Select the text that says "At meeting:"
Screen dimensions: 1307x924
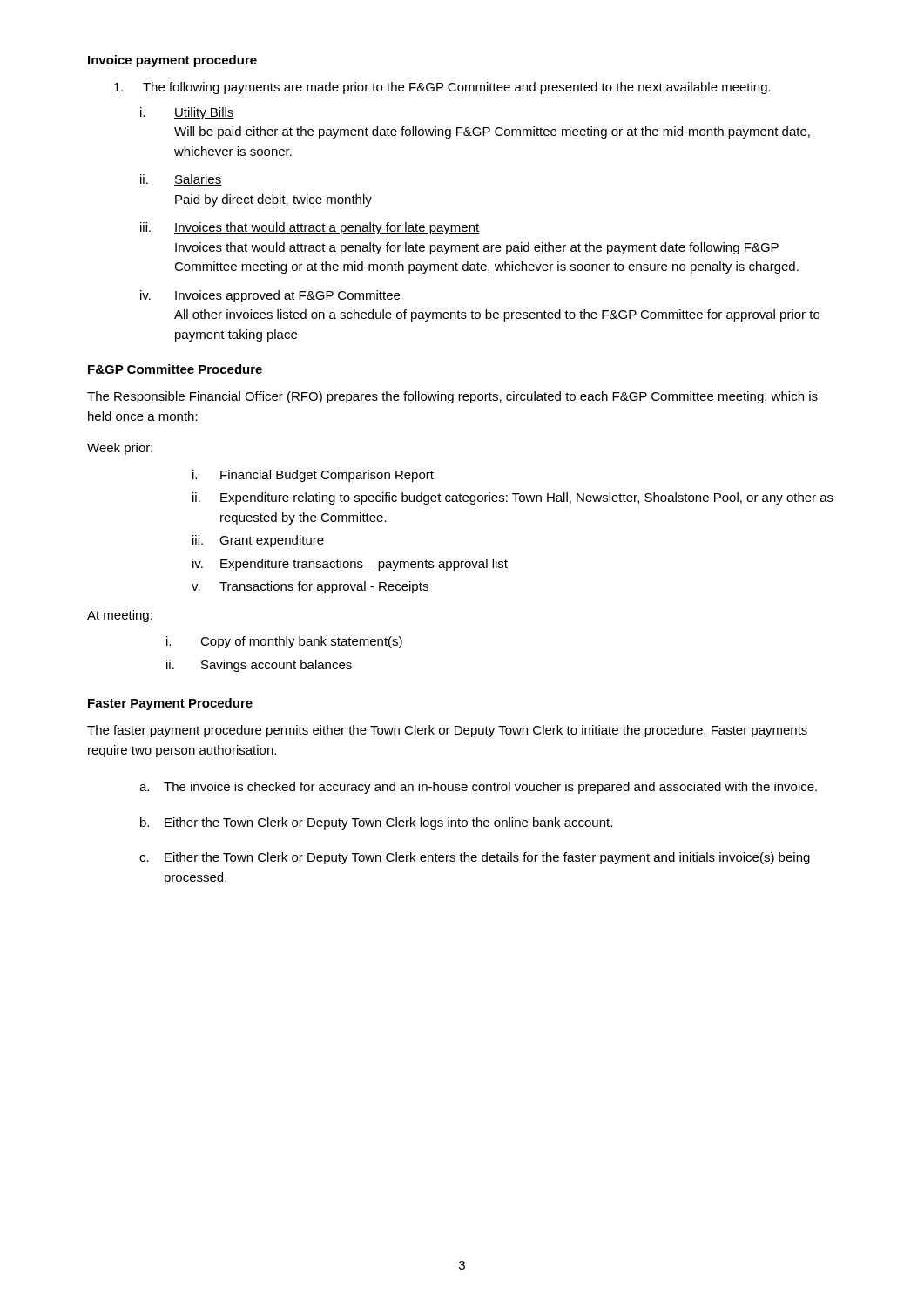(x=120, y=614)
